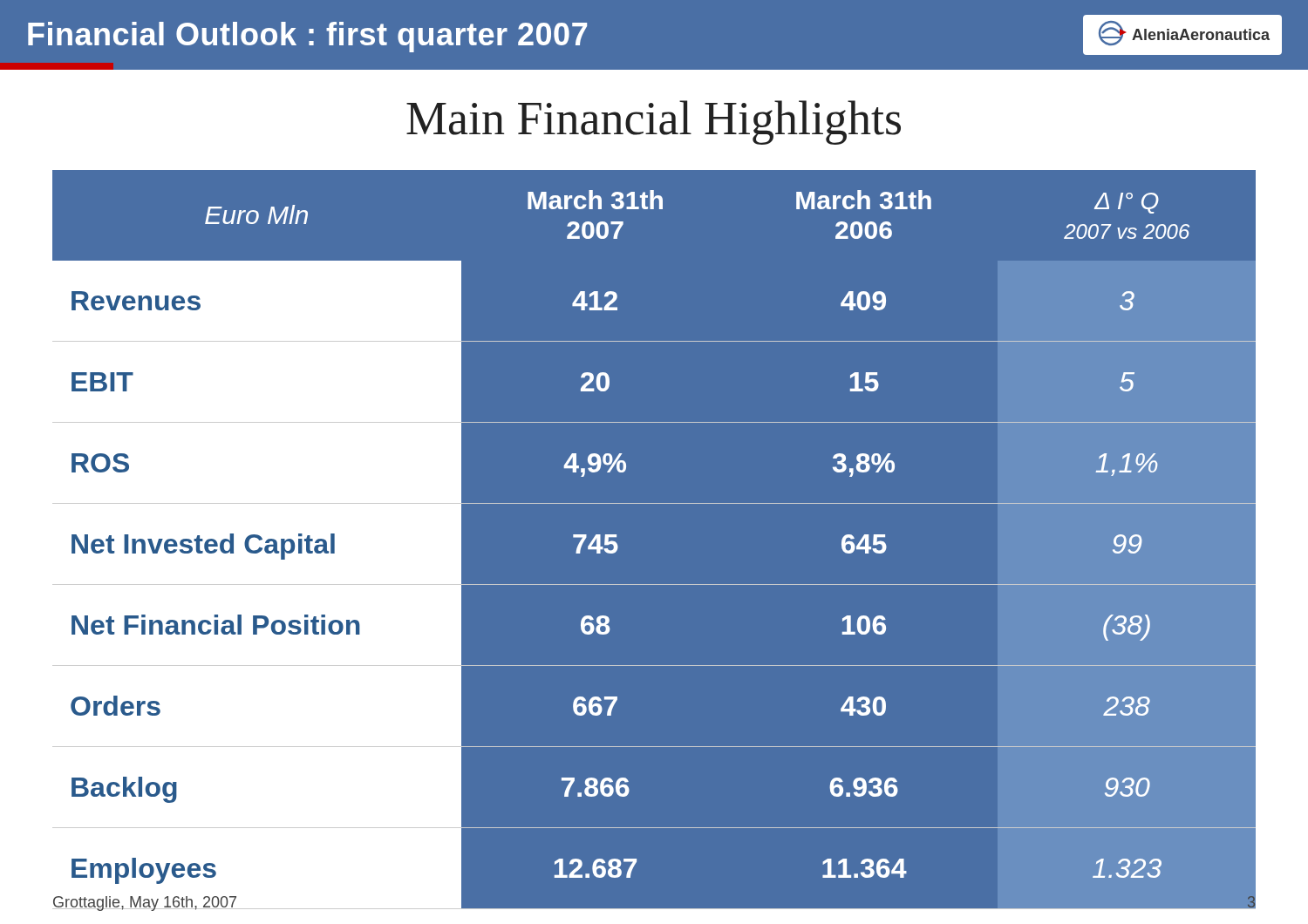The image size is (1308, 924).
Task: Point to the text block starting "Main Financial Highlights"
Action: [654, 119]
